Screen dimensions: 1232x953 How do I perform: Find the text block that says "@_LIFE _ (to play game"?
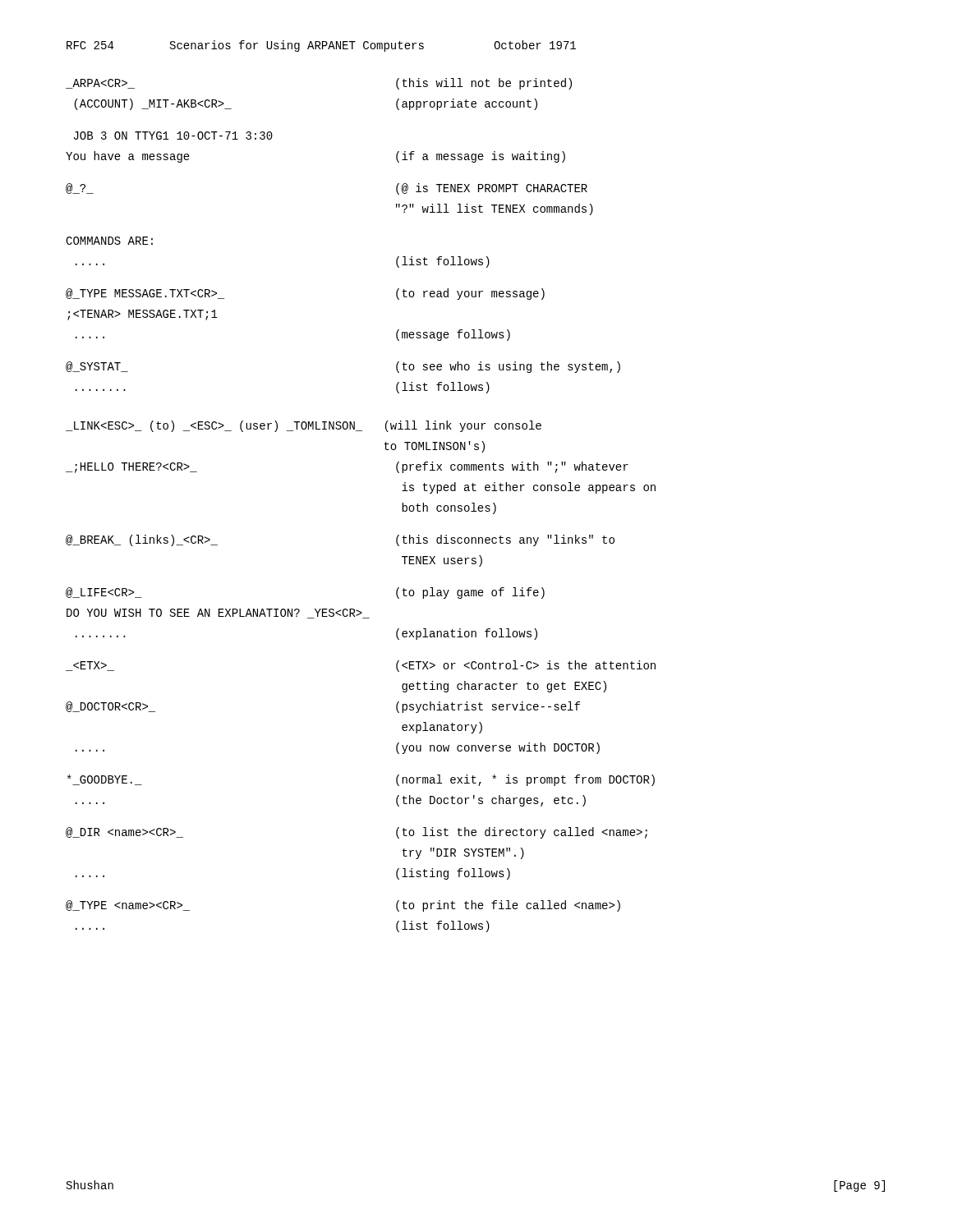[x=104, y=593]
